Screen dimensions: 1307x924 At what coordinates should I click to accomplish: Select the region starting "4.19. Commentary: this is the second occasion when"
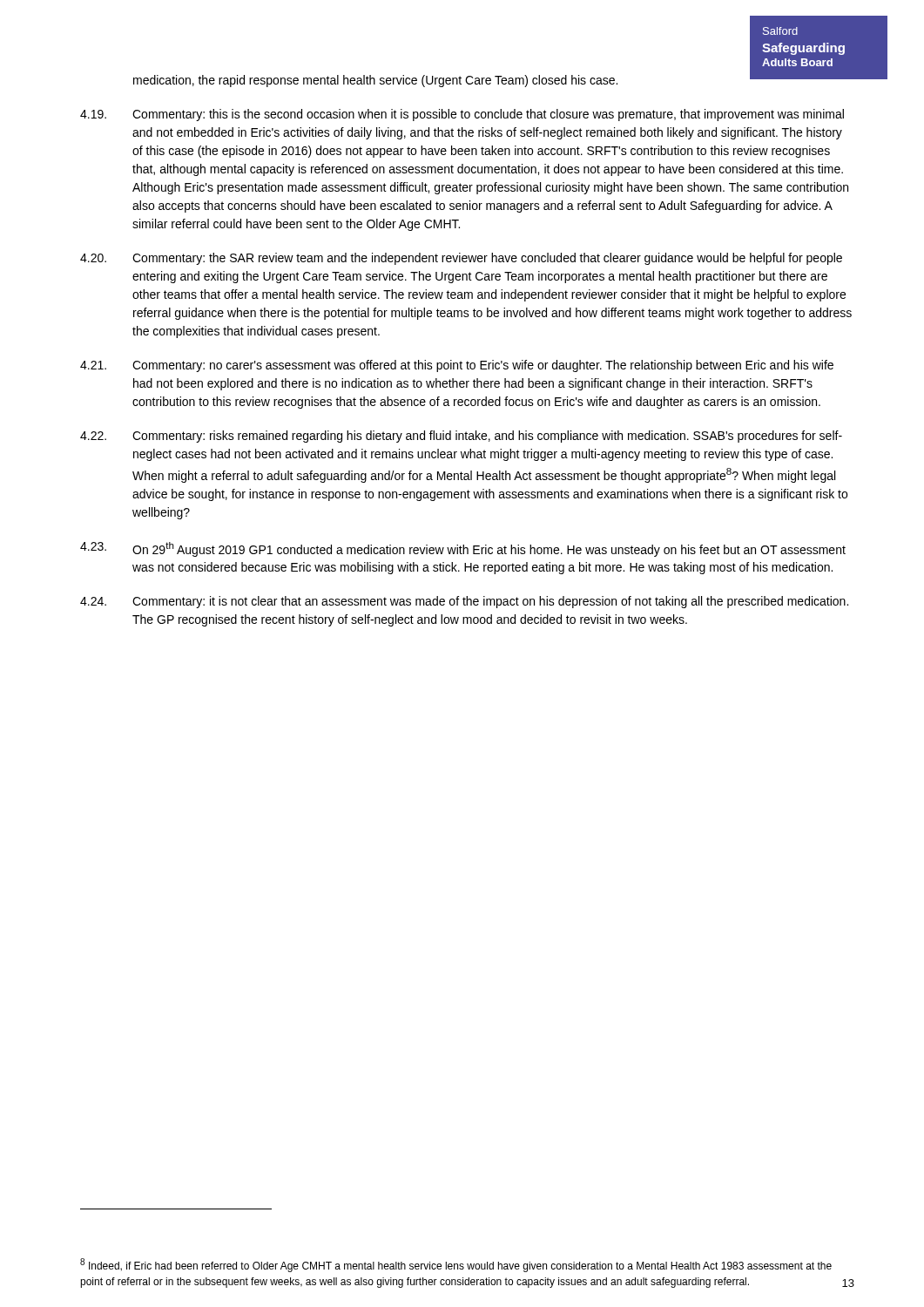click(x=467, y=170)
